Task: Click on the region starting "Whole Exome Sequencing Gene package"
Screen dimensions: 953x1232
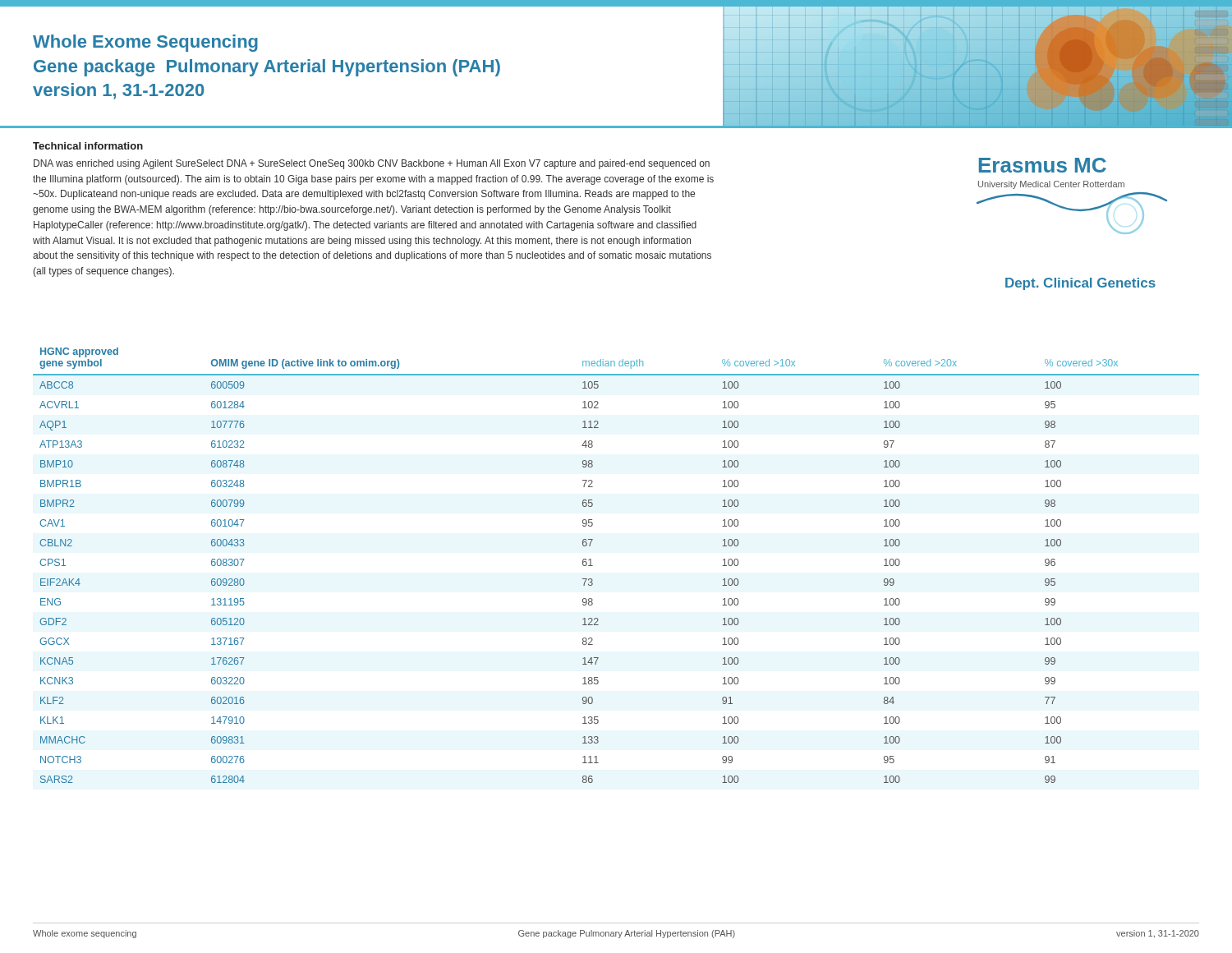Action: coord(283,66)
